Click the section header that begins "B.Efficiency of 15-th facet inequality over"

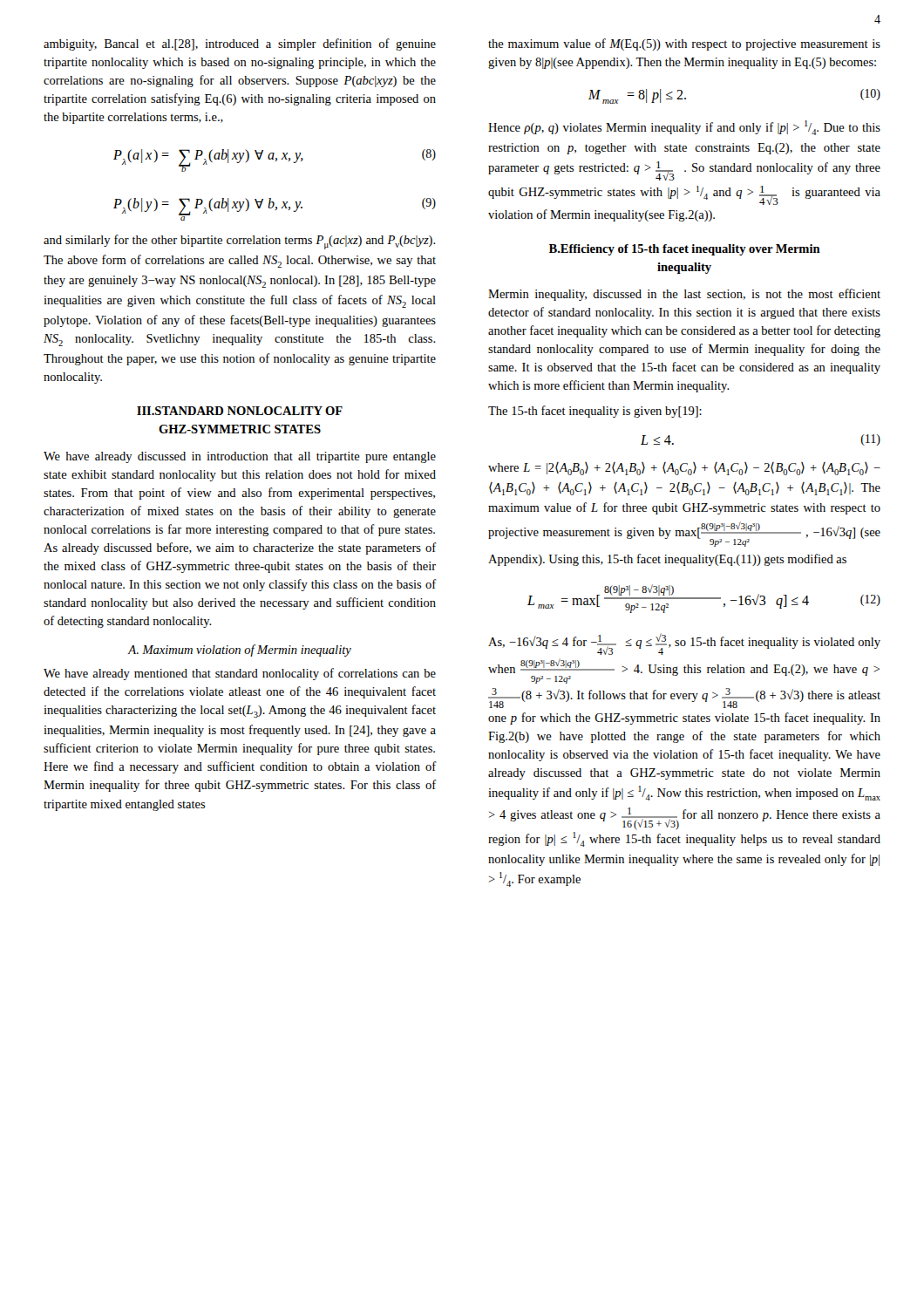684,258
